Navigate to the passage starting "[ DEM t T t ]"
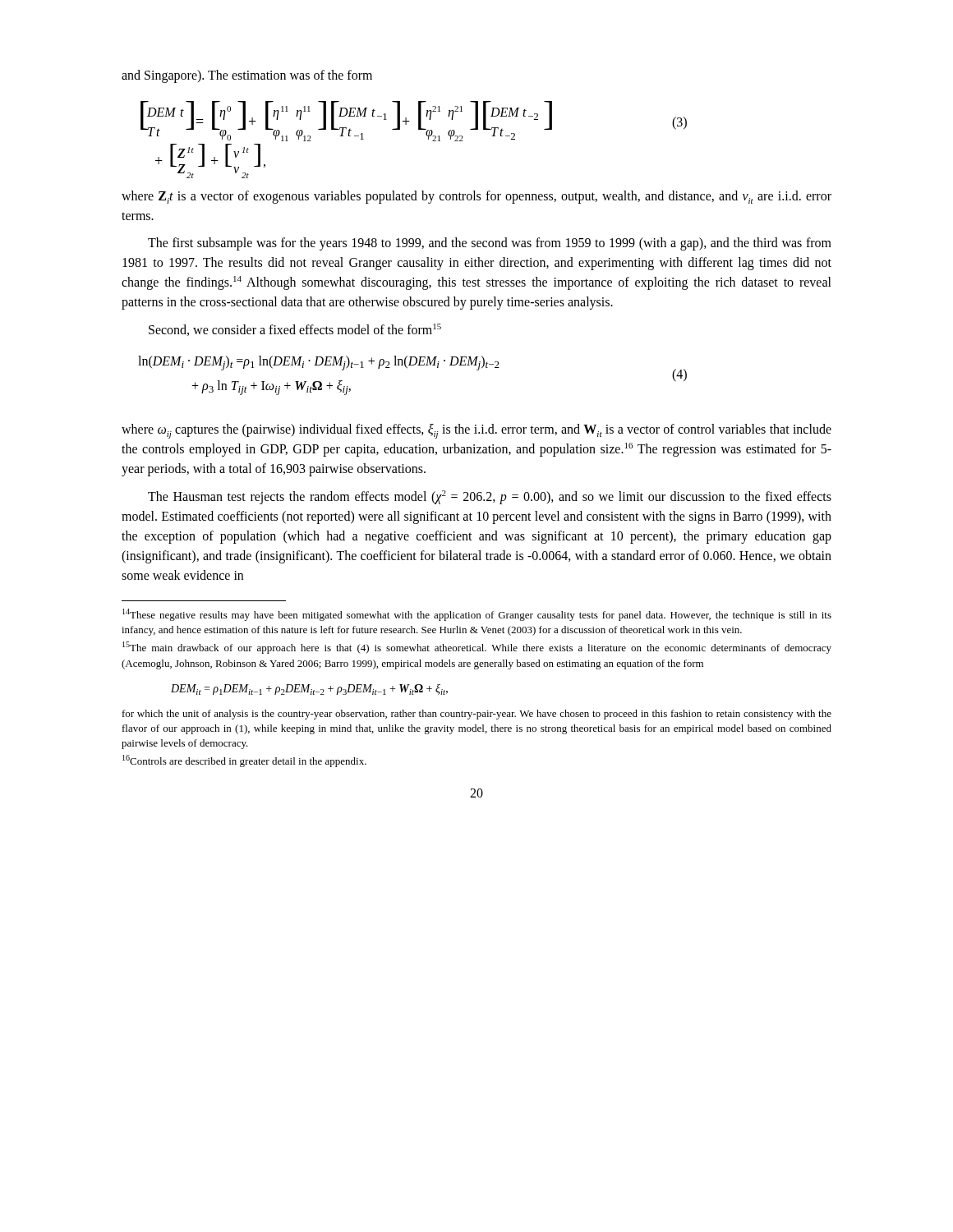This screenshot has width=953, height=1232. click(x=426, y=136)
